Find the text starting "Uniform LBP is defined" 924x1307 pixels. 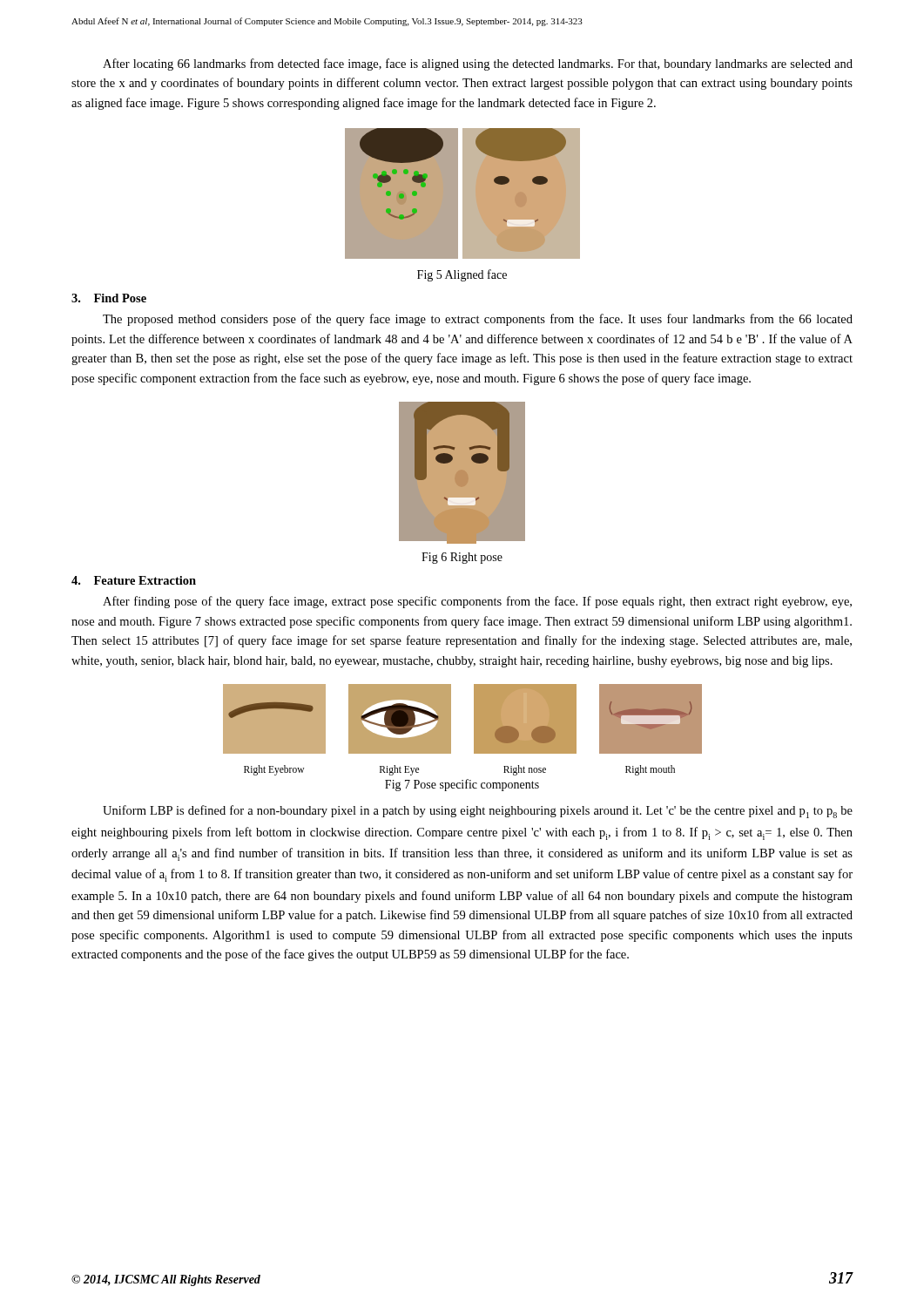coord(462,882)
